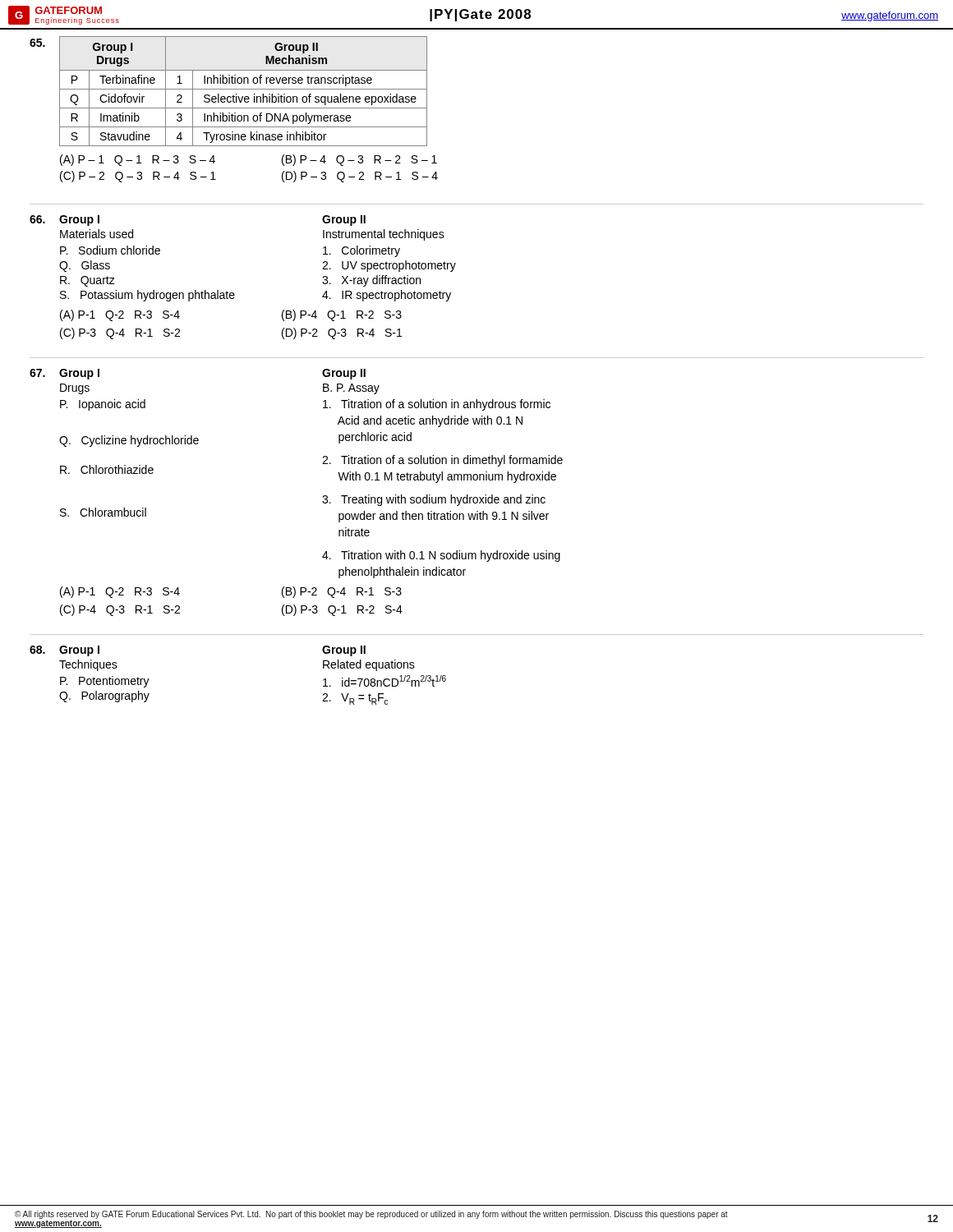Select the table that reads "Group I Materials"

(491, 258)
